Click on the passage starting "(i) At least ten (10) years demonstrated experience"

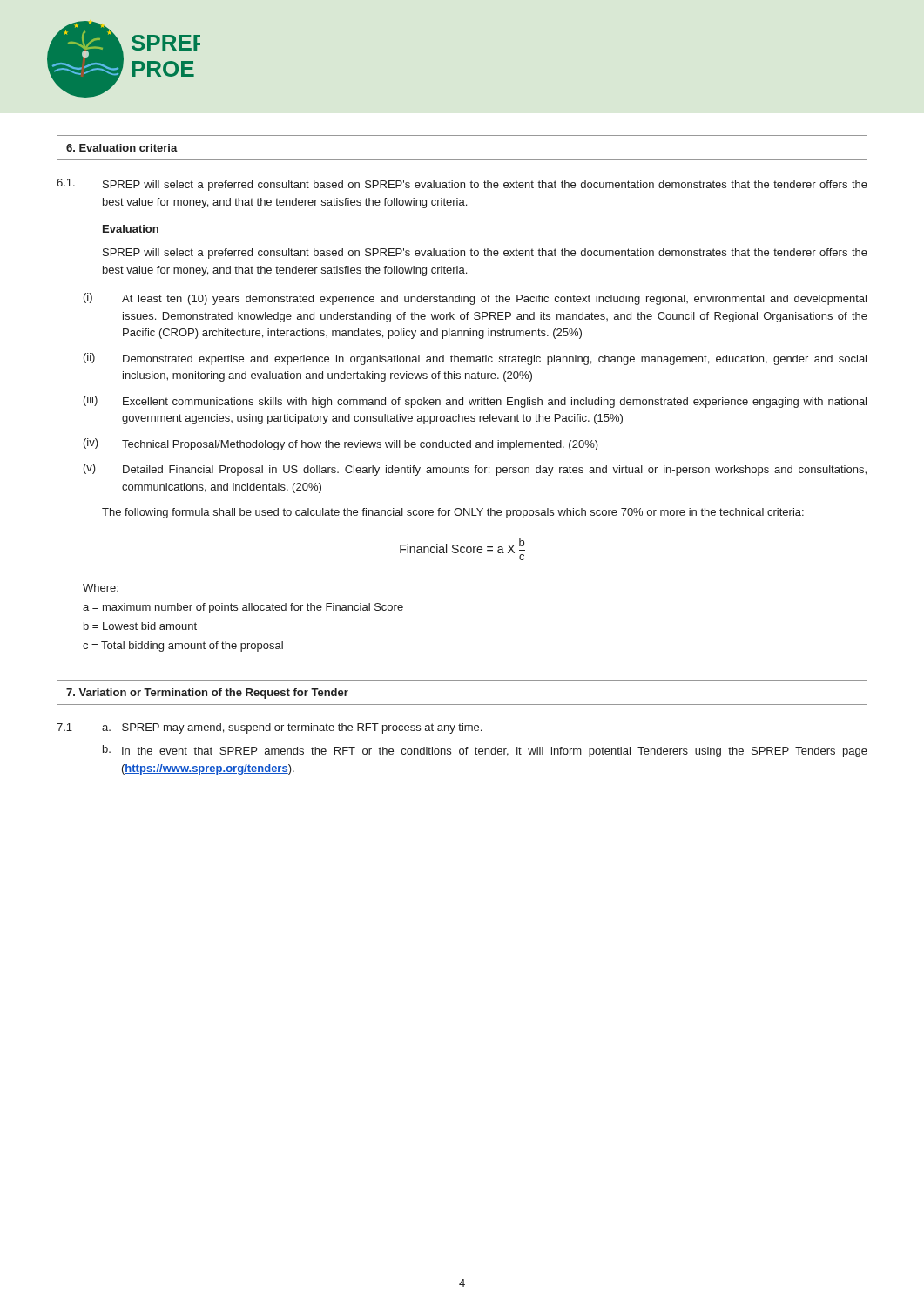475,316
